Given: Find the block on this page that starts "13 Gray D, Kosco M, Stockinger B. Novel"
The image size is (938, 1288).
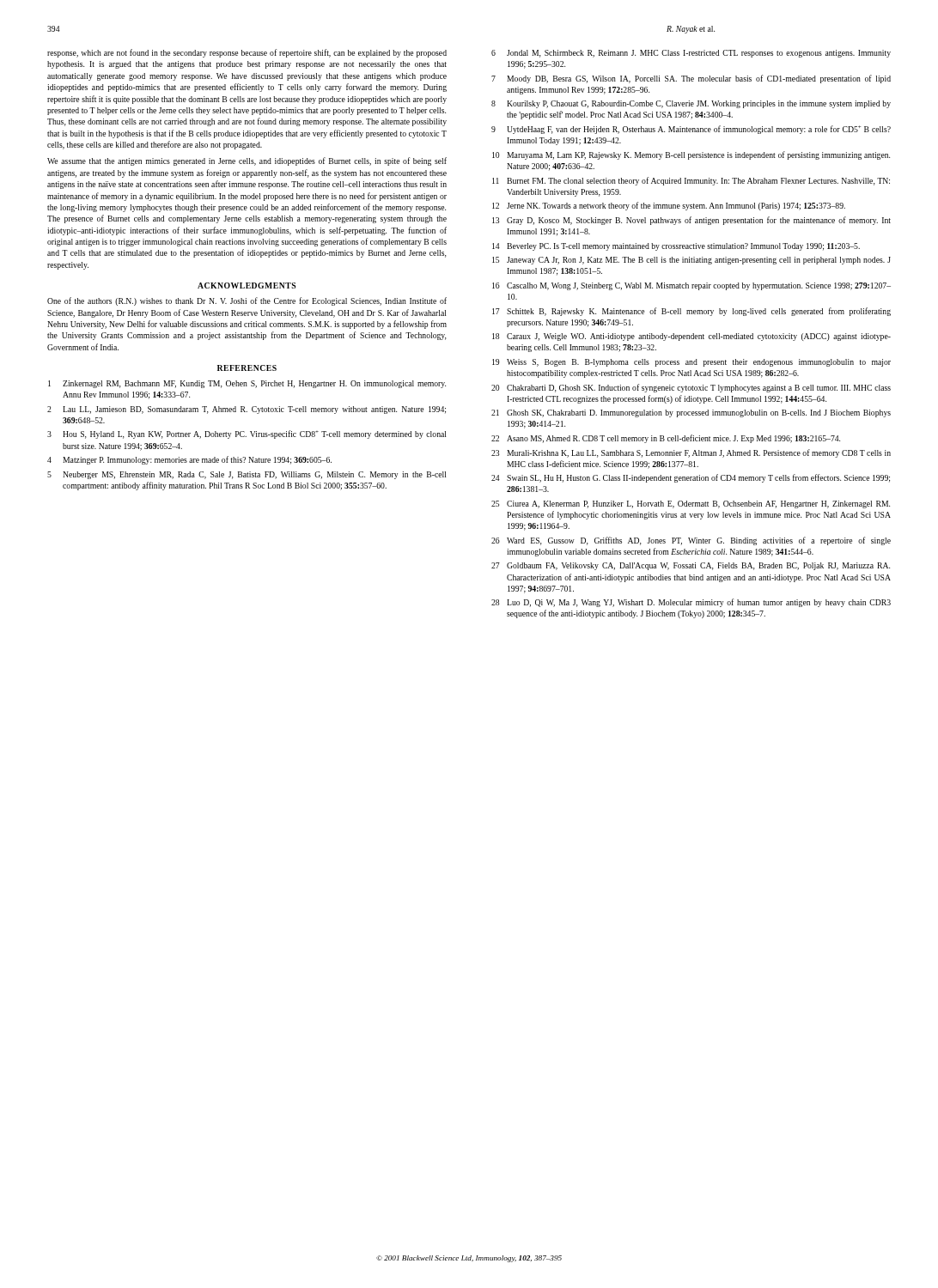Looking at the screenshot, I should point(691,226).
